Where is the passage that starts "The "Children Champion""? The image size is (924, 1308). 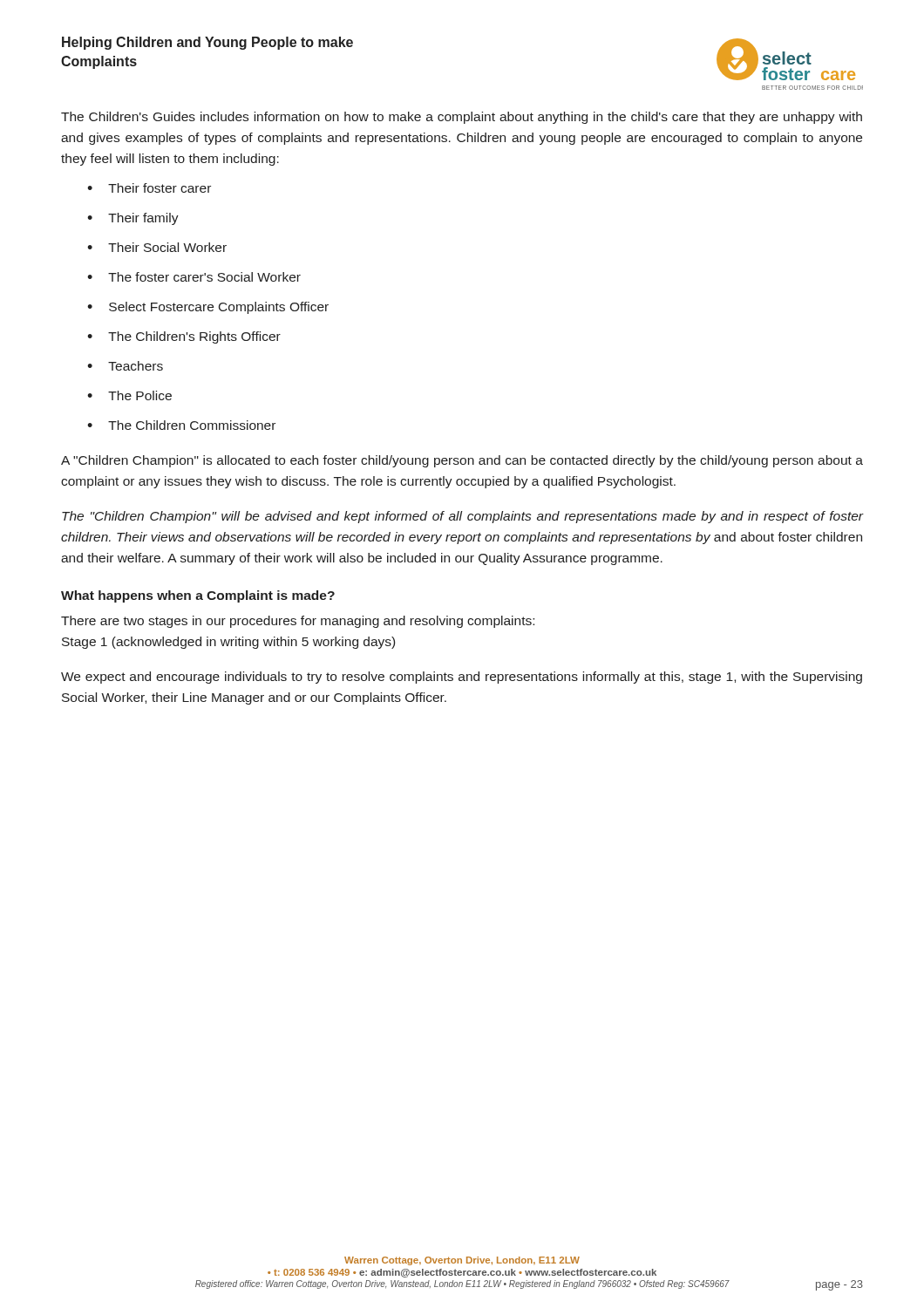coord(462,537)
